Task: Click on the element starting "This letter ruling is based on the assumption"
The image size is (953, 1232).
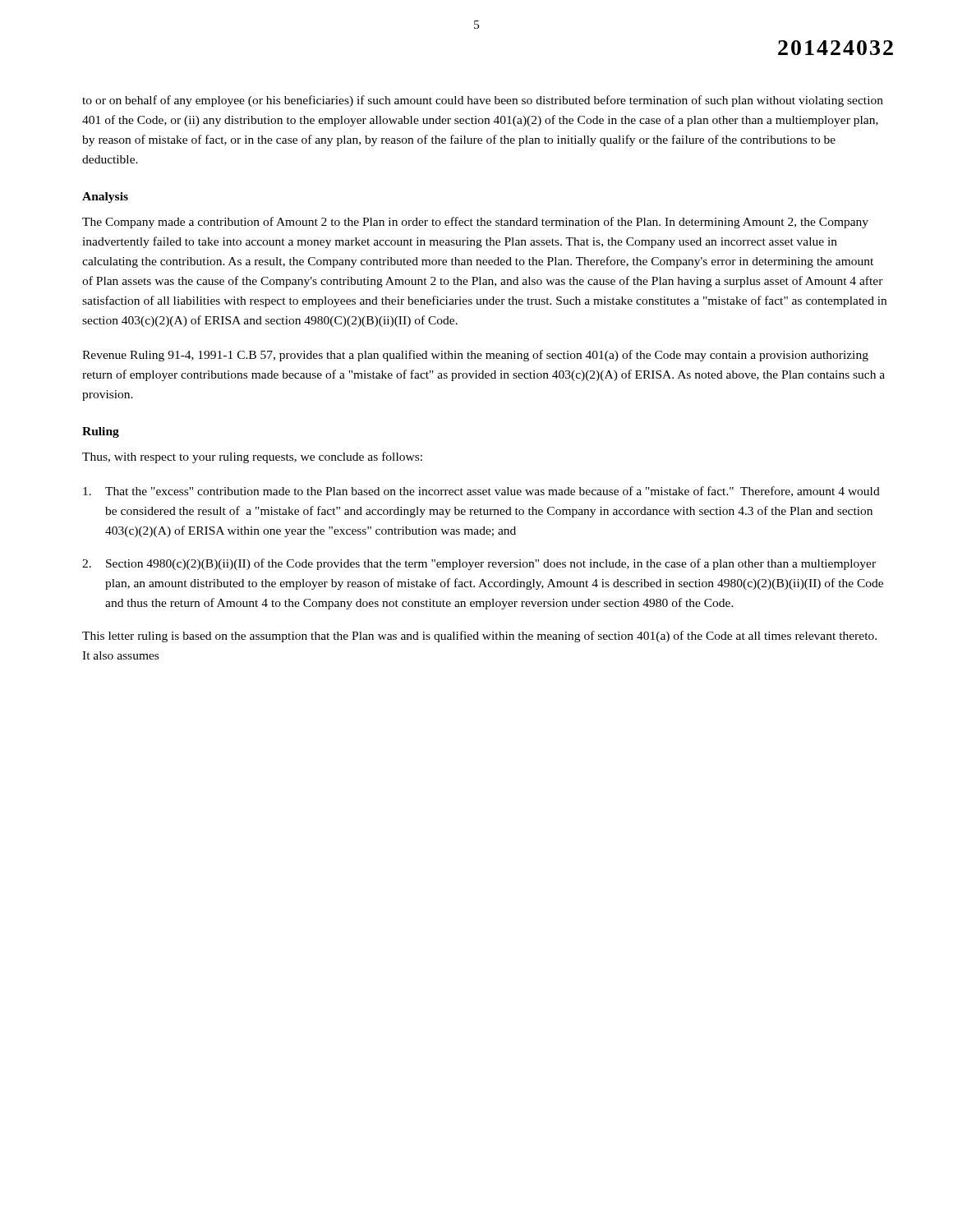Action: tap(480, 645)
